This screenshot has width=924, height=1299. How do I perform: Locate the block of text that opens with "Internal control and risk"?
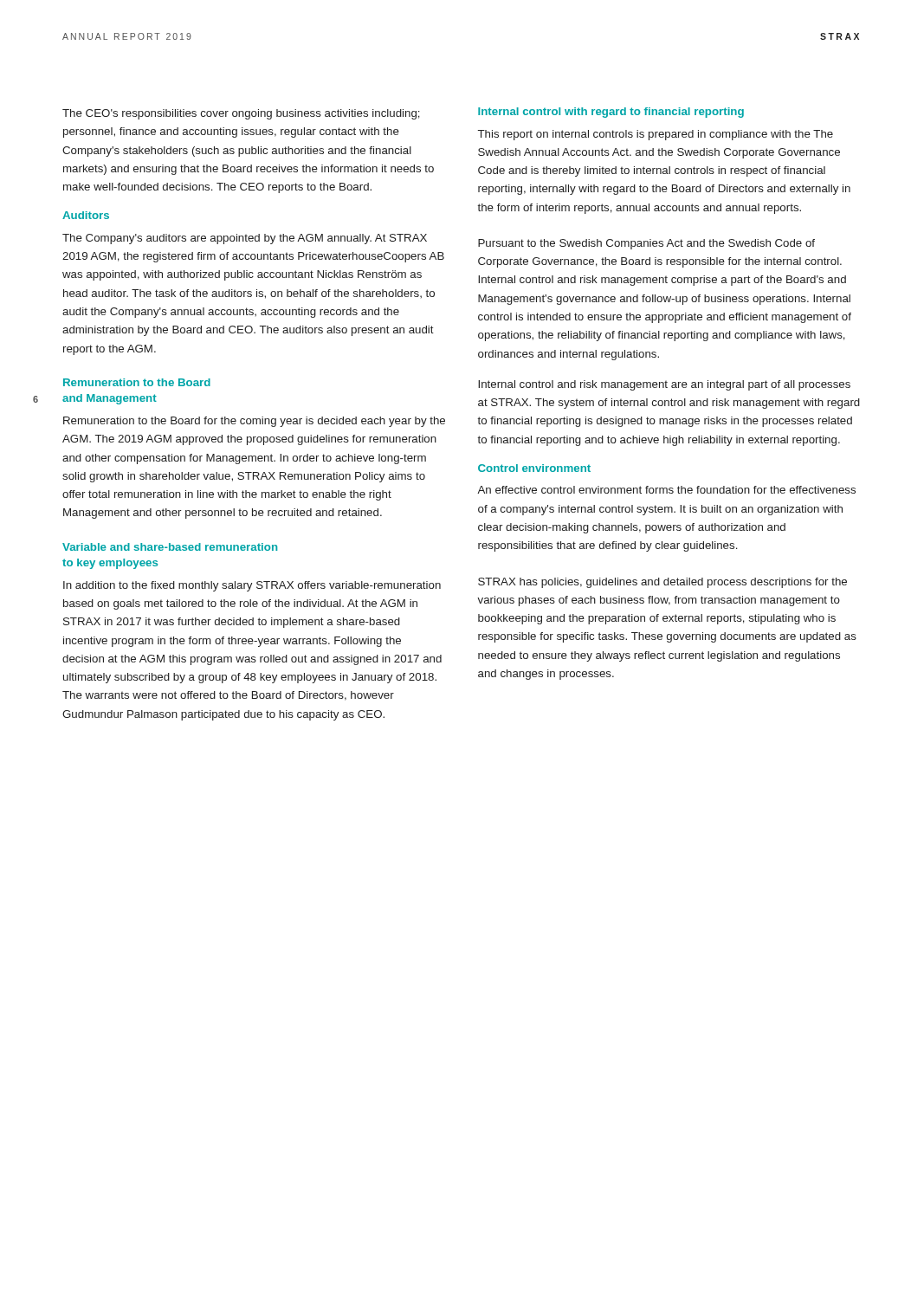coord(670,412)
